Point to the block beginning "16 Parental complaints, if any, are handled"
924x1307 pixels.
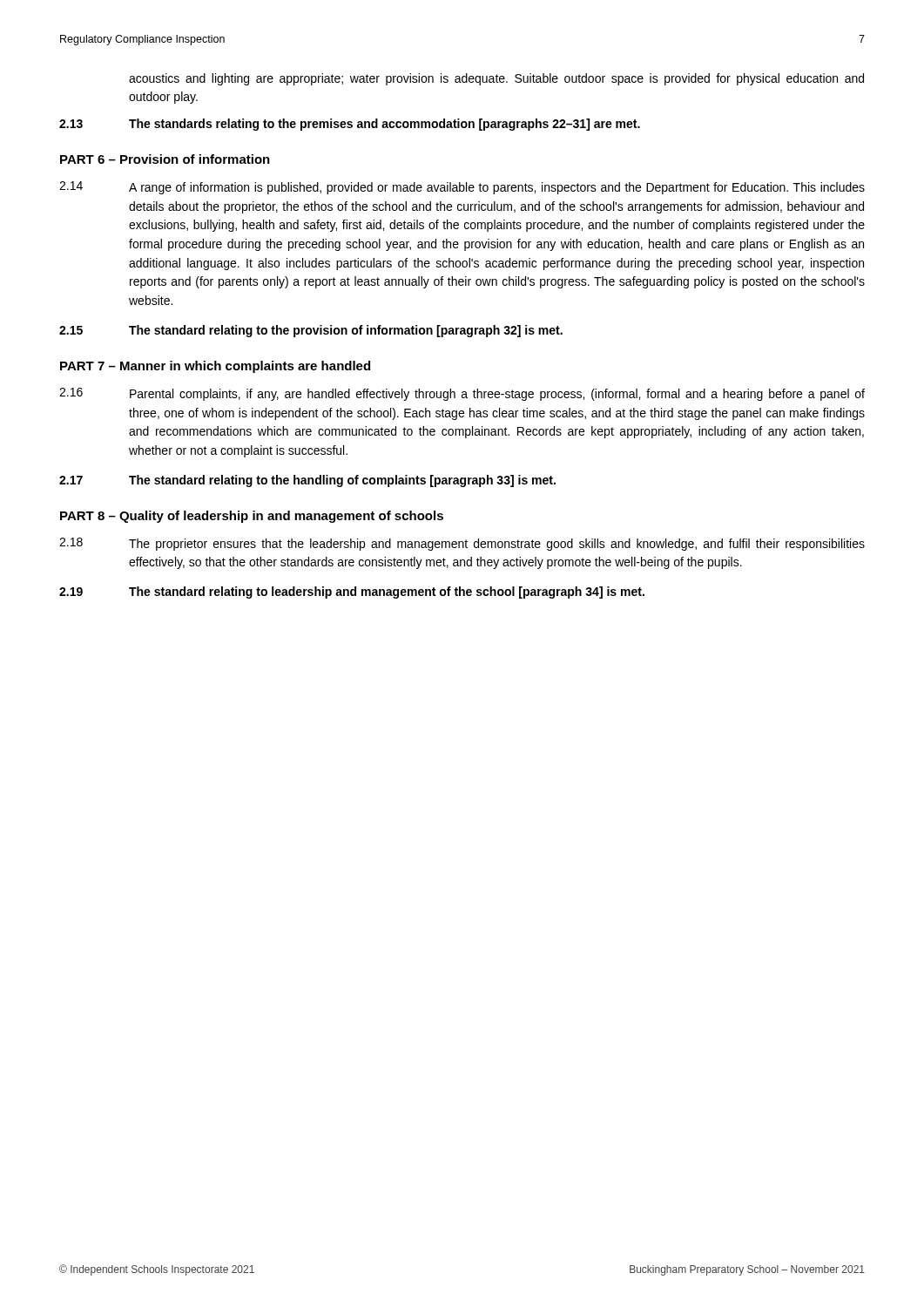tap(462, 423)
